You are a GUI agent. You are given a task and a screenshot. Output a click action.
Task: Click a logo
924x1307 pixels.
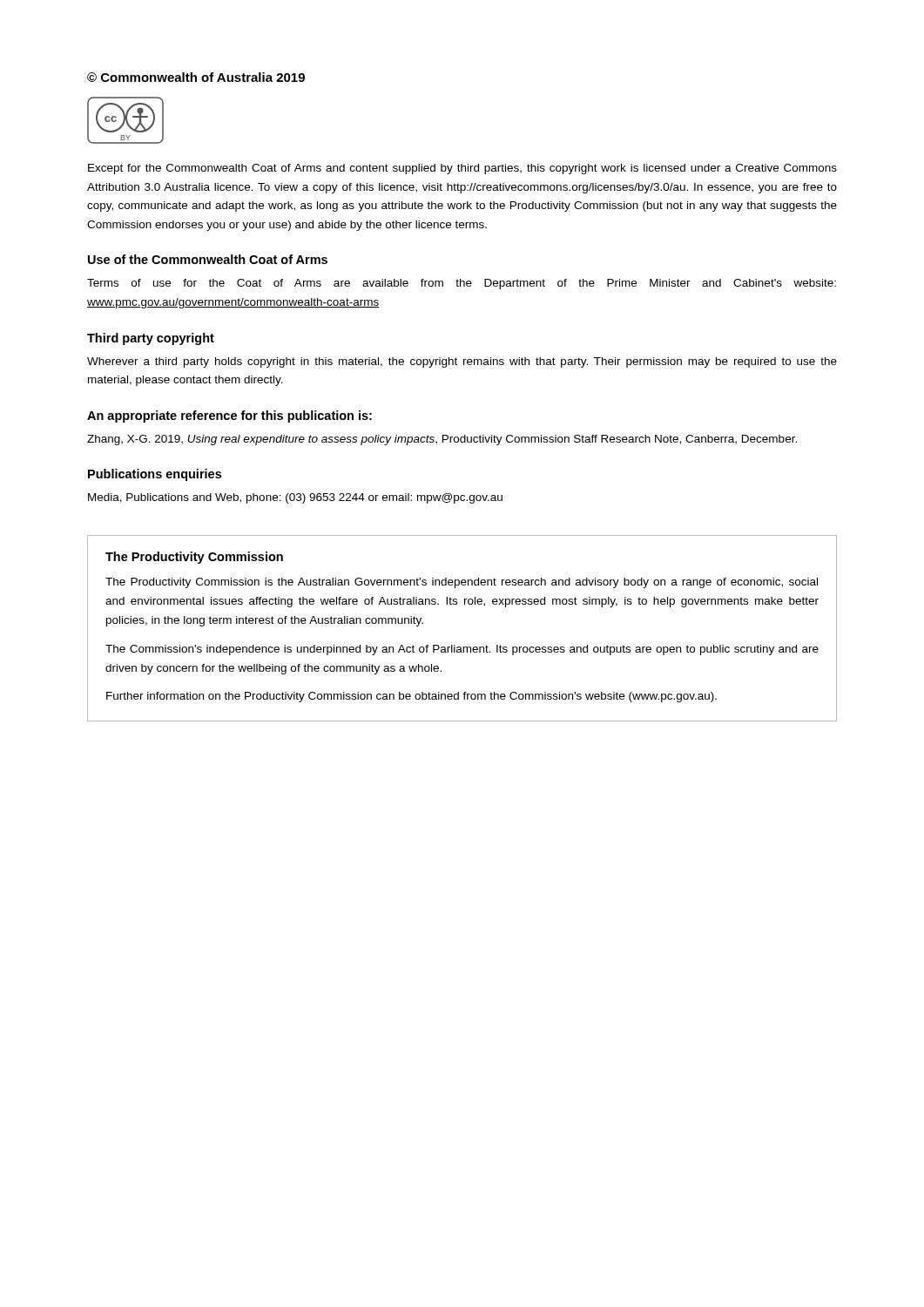click(125, 120)
